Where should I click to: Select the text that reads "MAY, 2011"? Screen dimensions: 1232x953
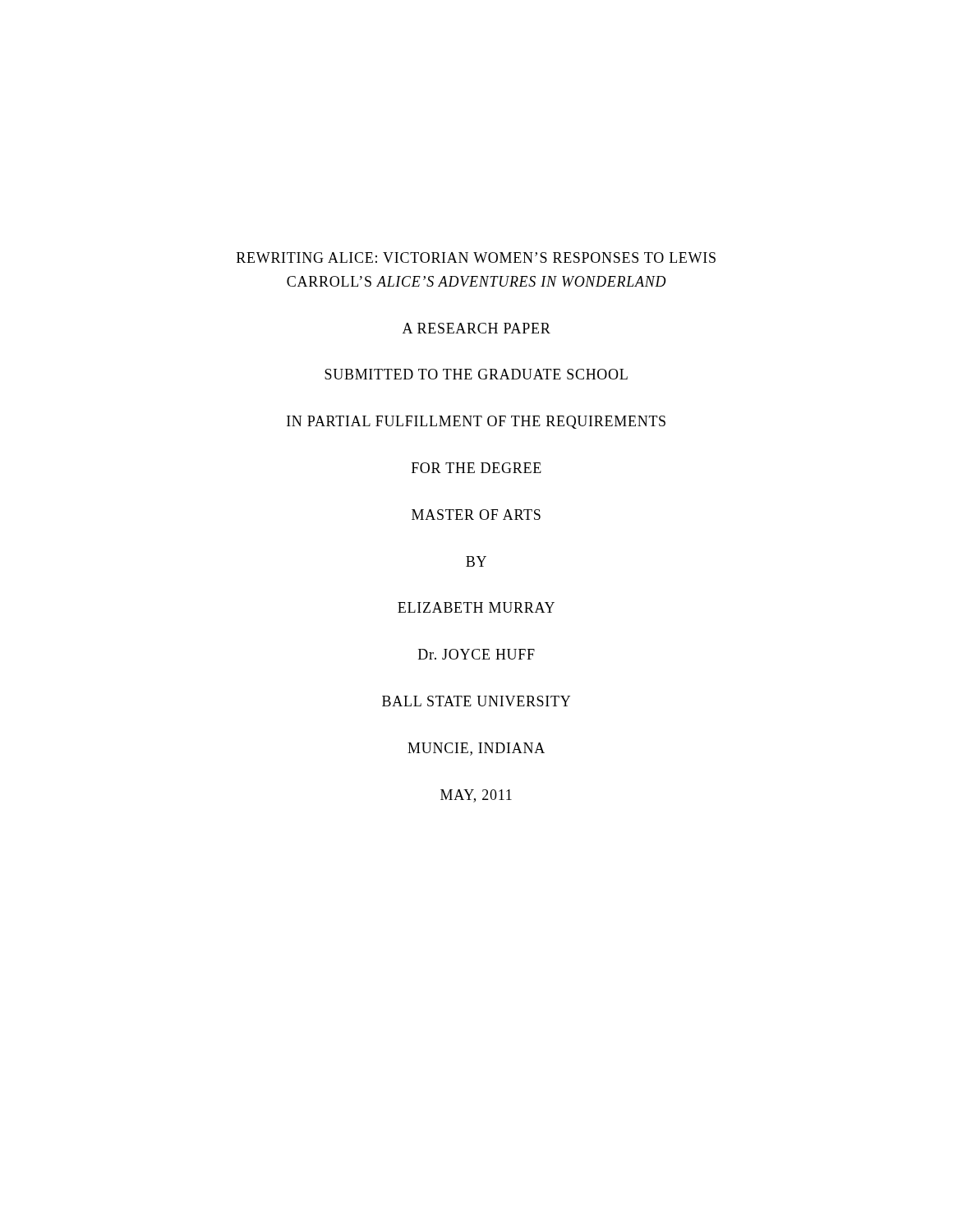click(476, 795)
